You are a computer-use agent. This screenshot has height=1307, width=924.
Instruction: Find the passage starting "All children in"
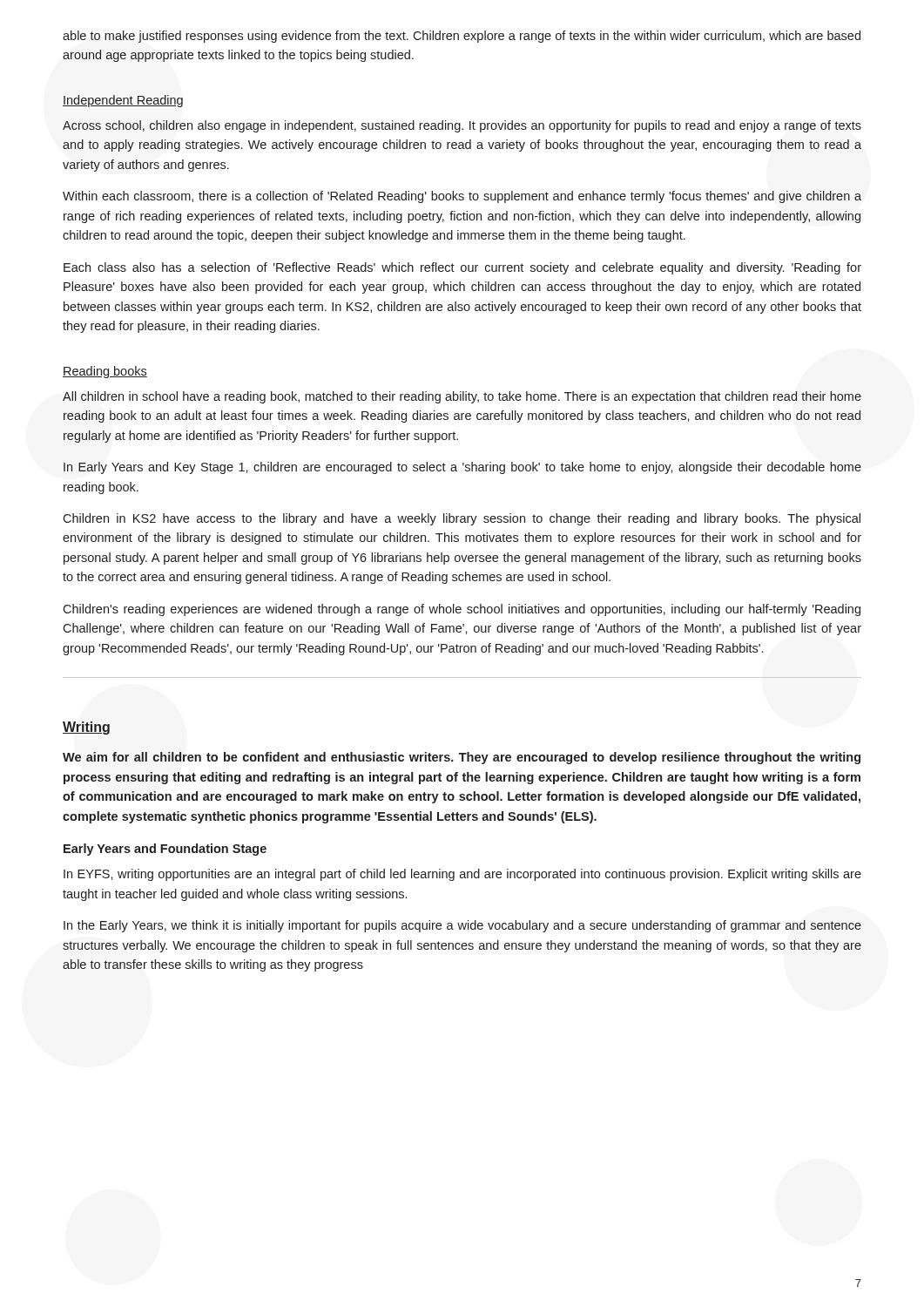click(462, 416)
